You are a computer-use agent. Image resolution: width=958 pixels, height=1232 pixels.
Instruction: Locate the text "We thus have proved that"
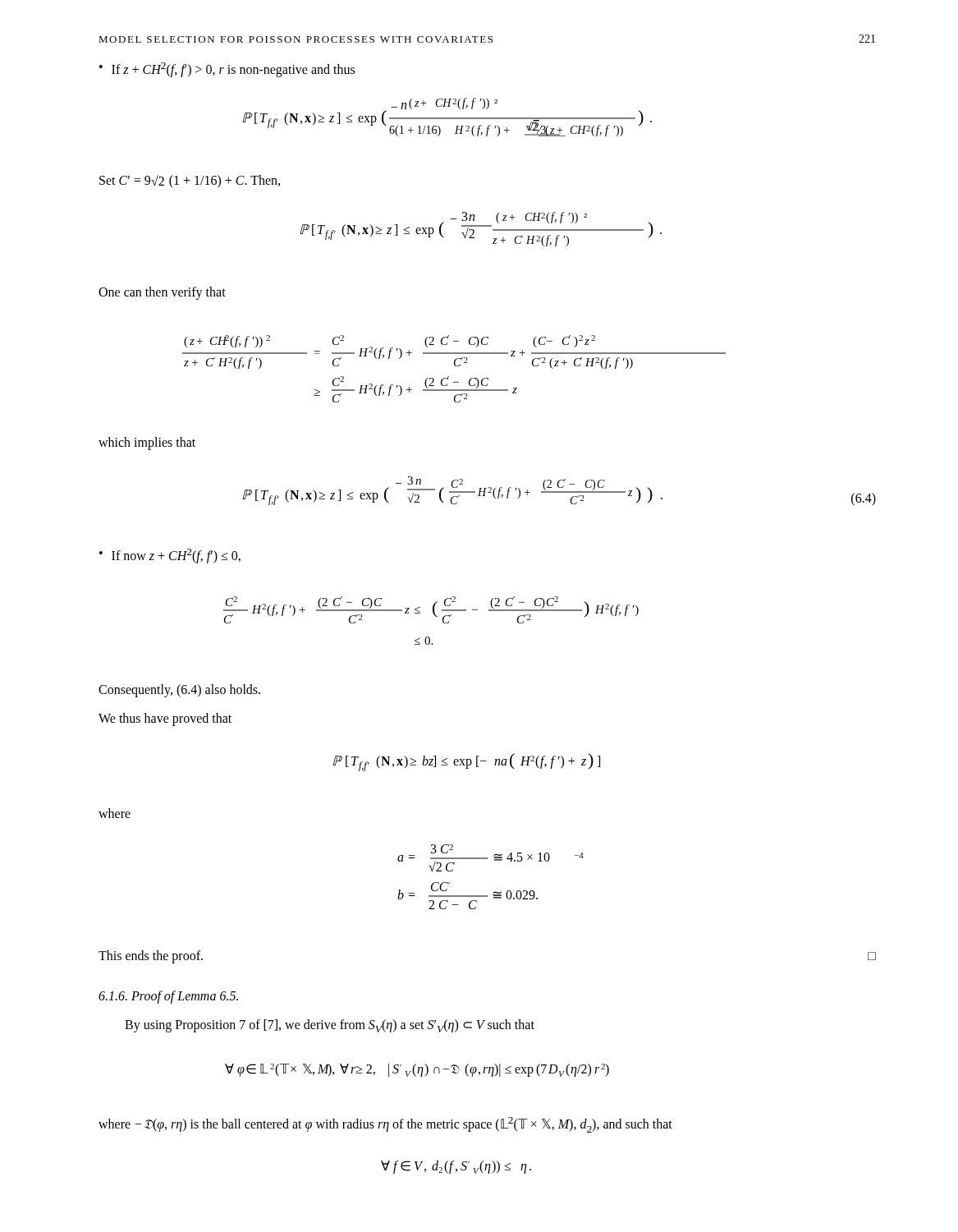tap(165, 718)
